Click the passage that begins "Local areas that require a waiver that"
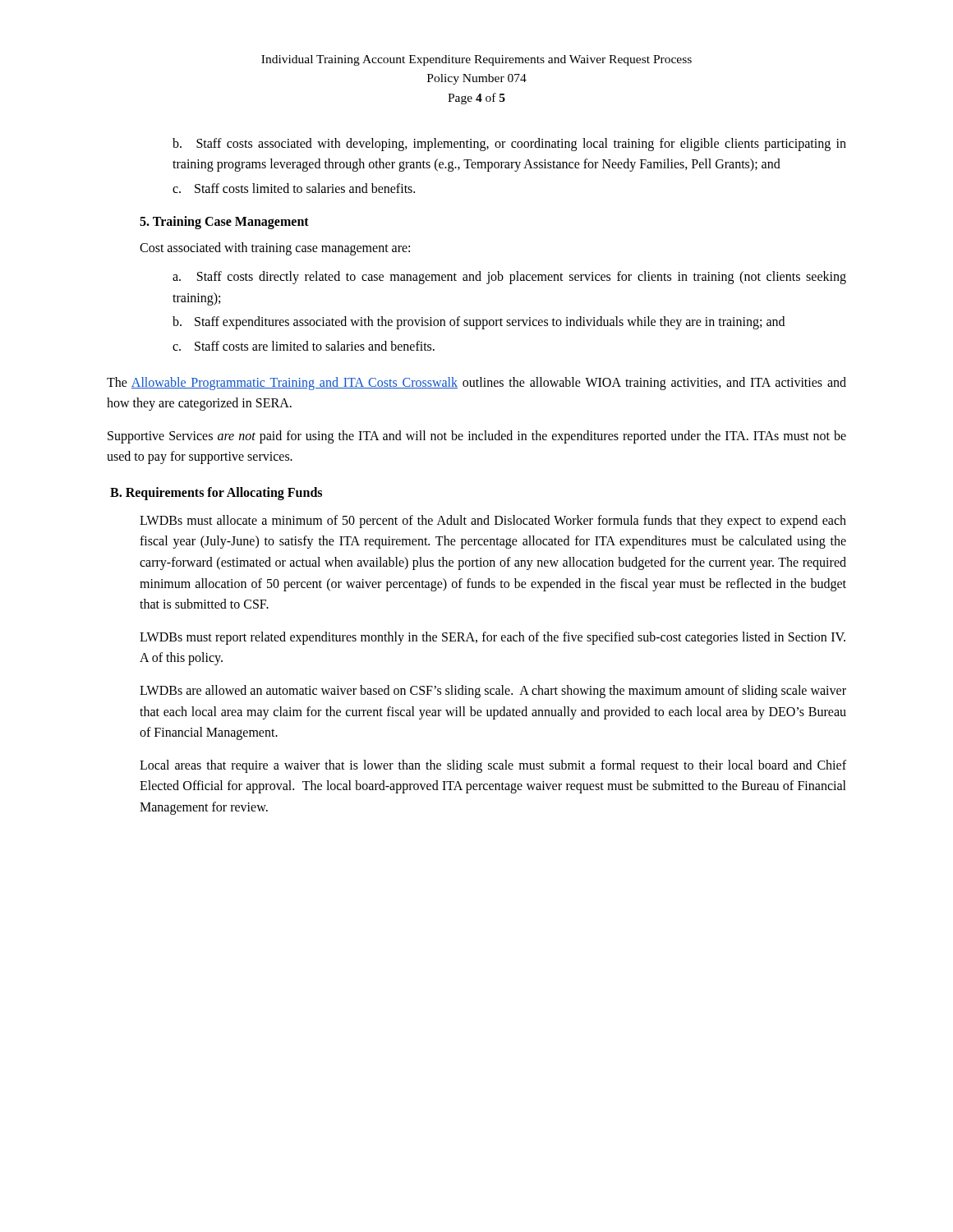The height and width of the screenshot is (1232, 953). point(493,786)
